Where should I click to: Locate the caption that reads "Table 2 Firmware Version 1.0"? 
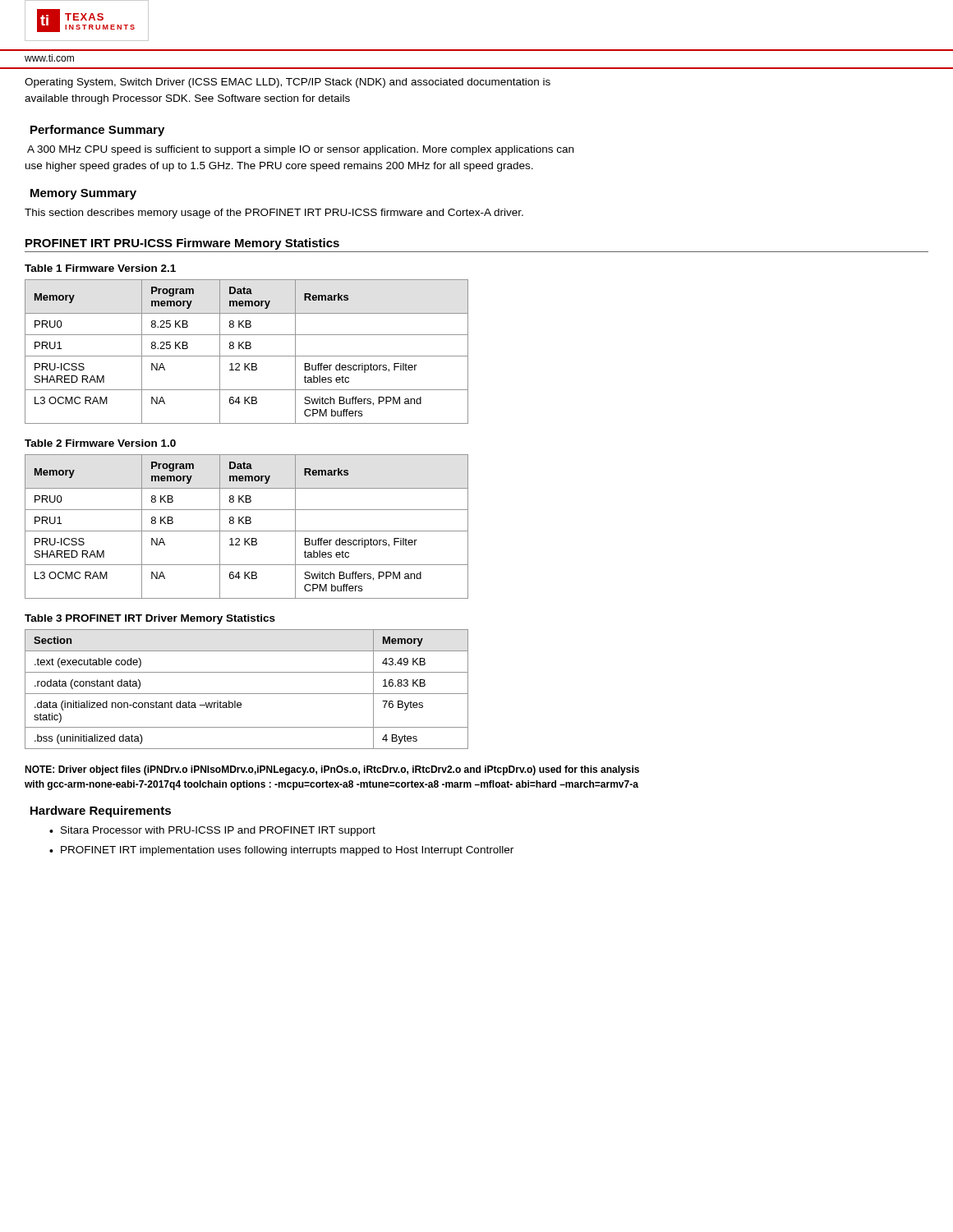pos(100,443)
